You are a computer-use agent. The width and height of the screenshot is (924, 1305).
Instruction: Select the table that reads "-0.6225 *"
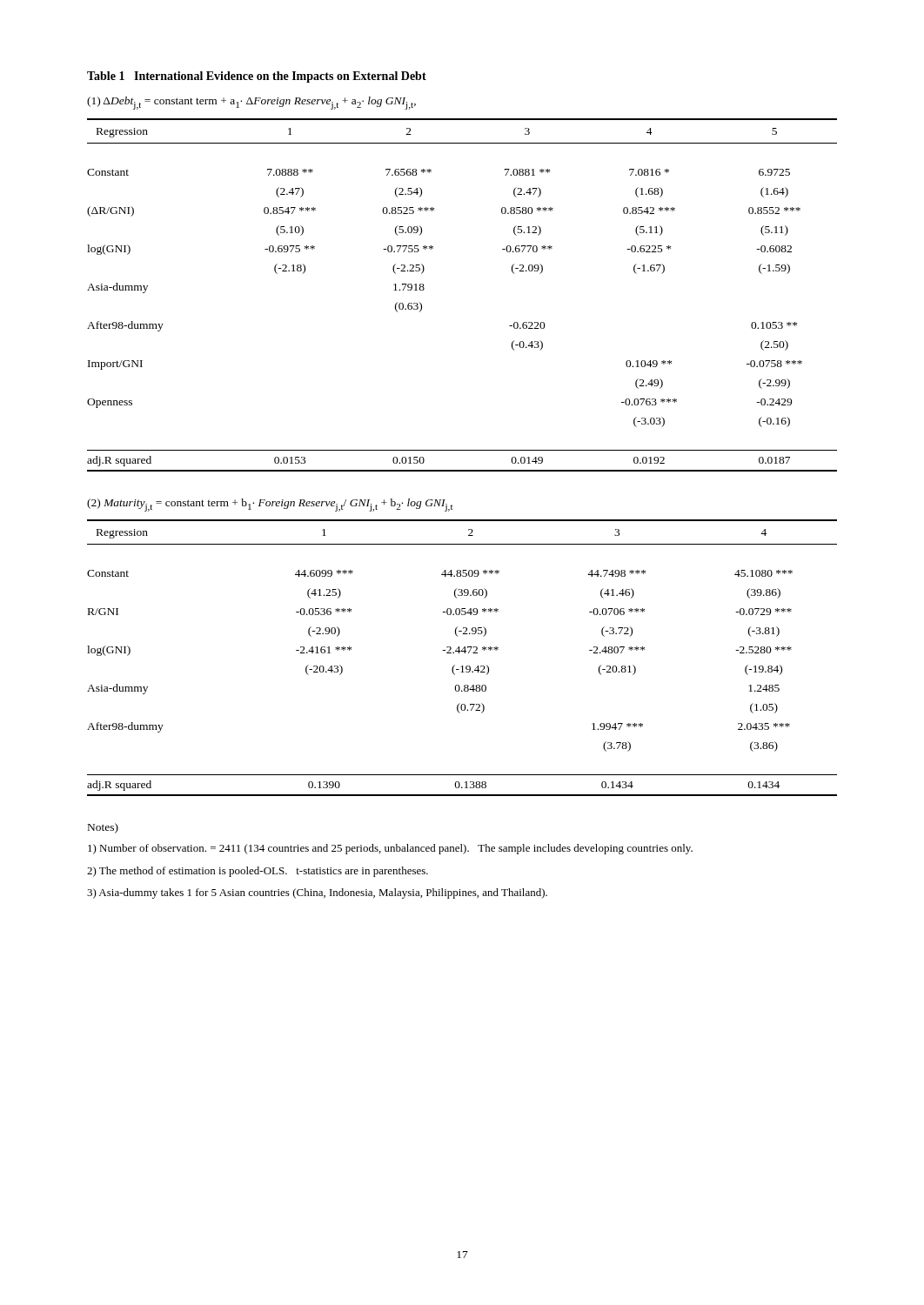(462, 270)
